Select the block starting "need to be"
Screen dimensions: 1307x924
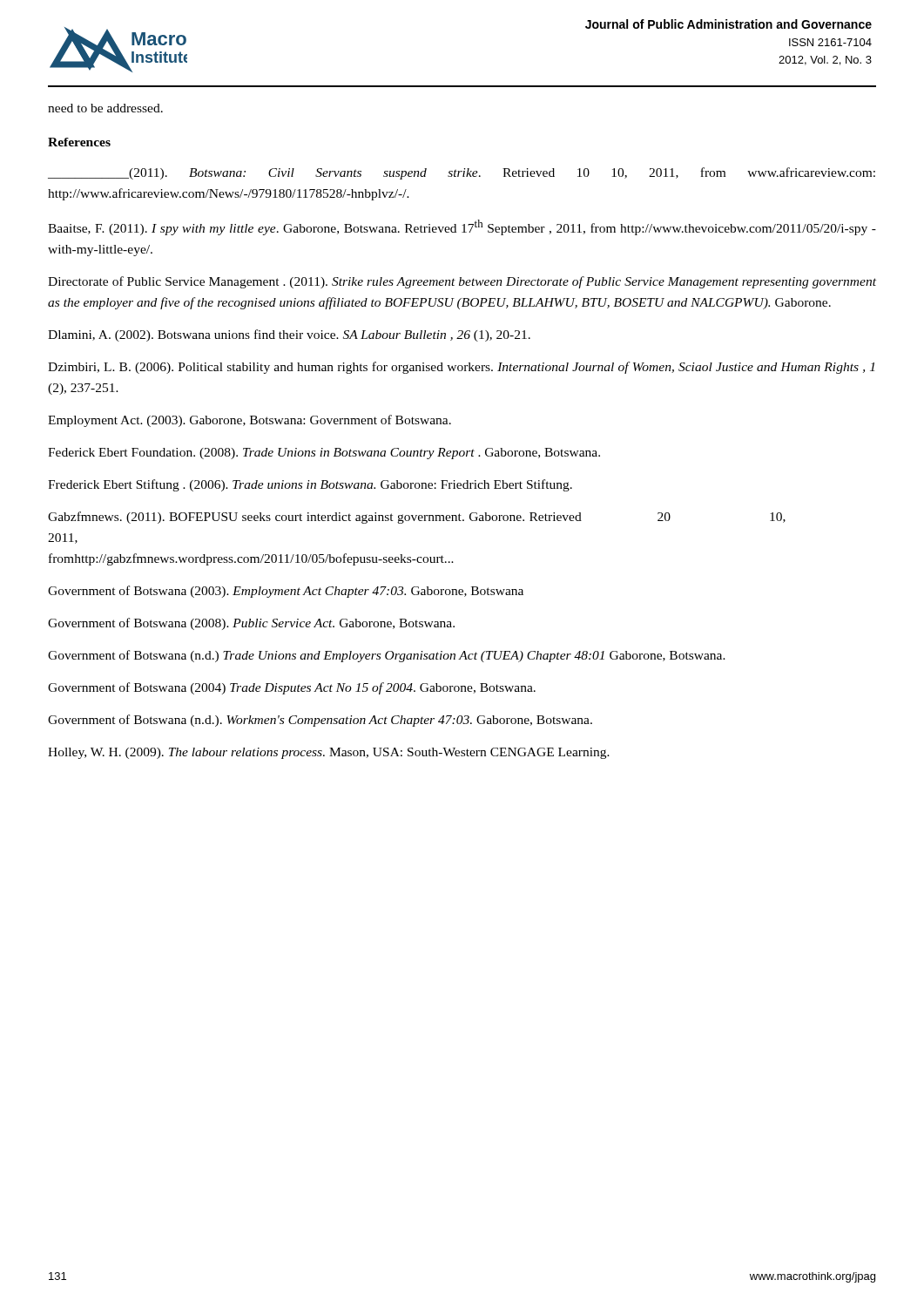click(106, 108)
